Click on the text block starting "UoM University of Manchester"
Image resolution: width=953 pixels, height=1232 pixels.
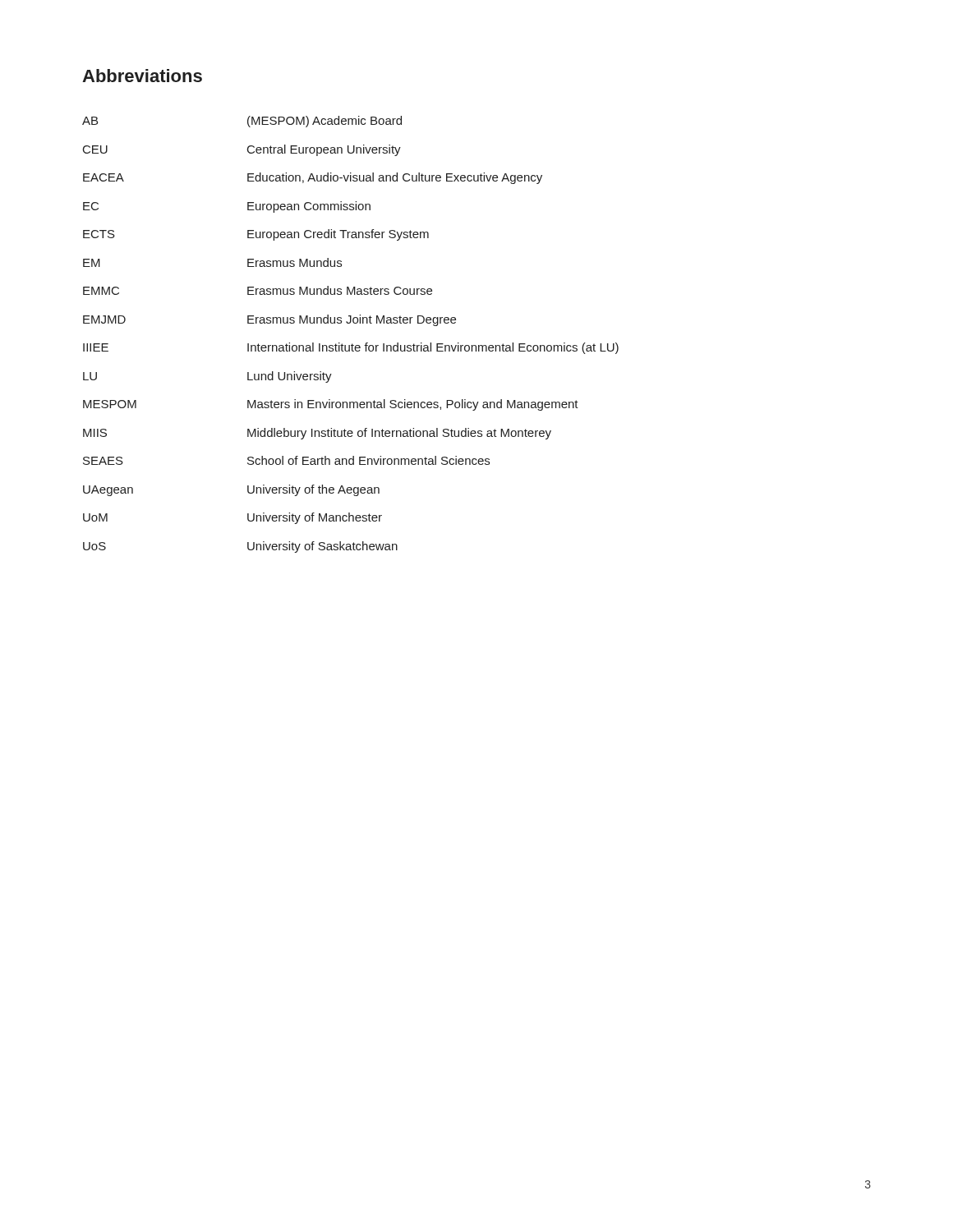92,518
